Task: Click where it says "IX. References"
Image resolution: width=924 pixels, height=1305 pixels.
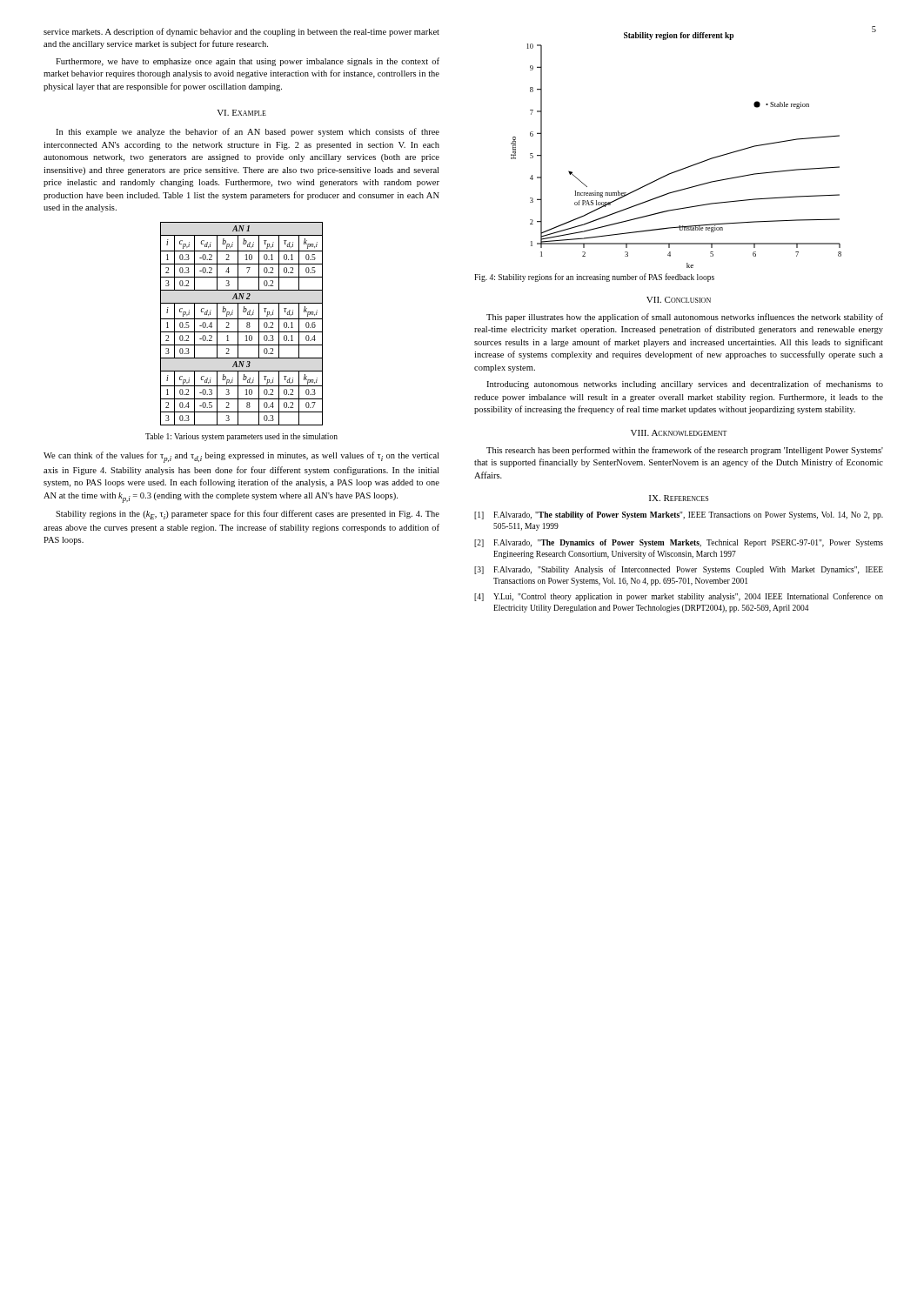Action: click(x=679, y=498)
